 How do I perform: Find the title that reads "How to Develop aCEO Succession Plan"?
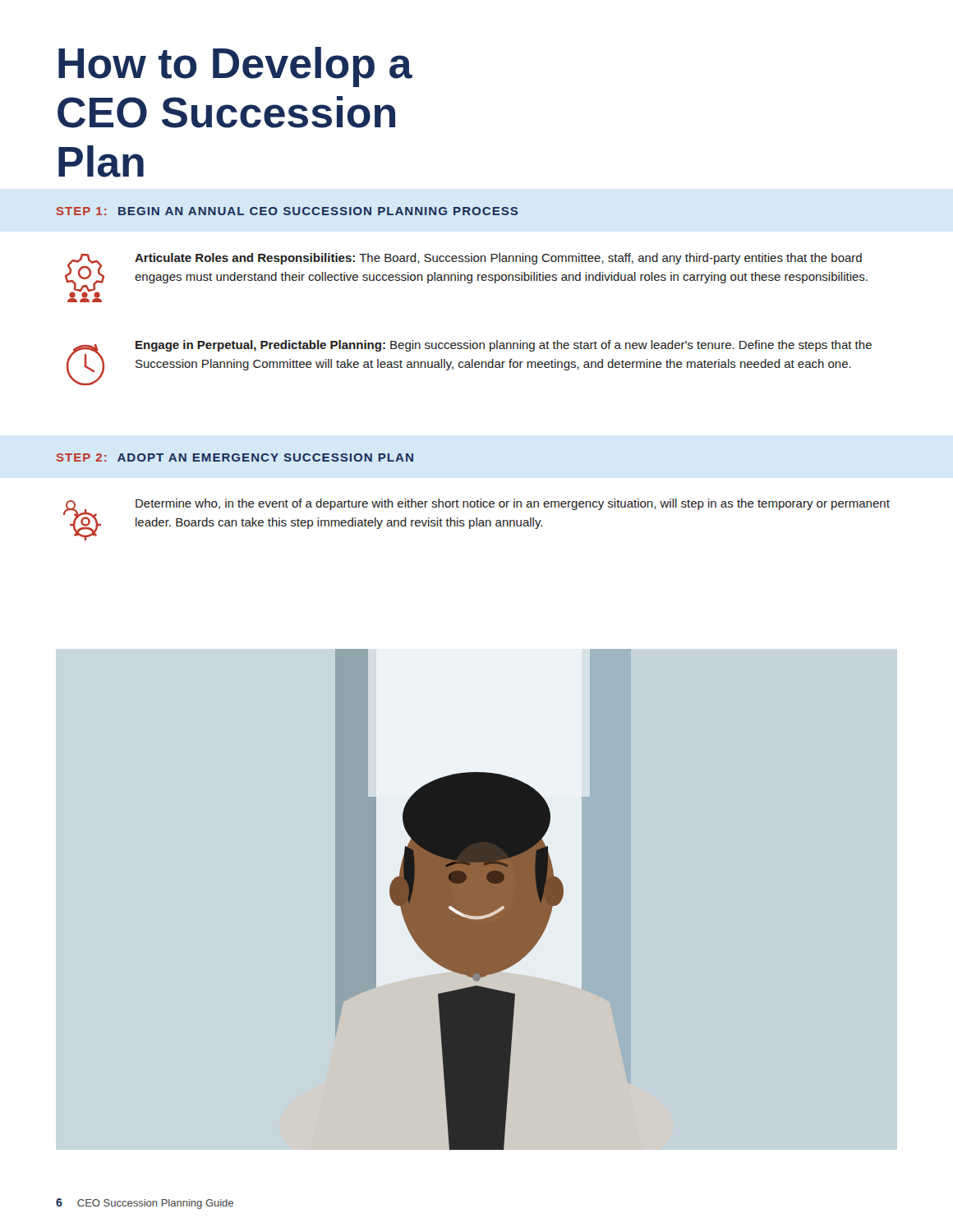click(x=269, y=113)
